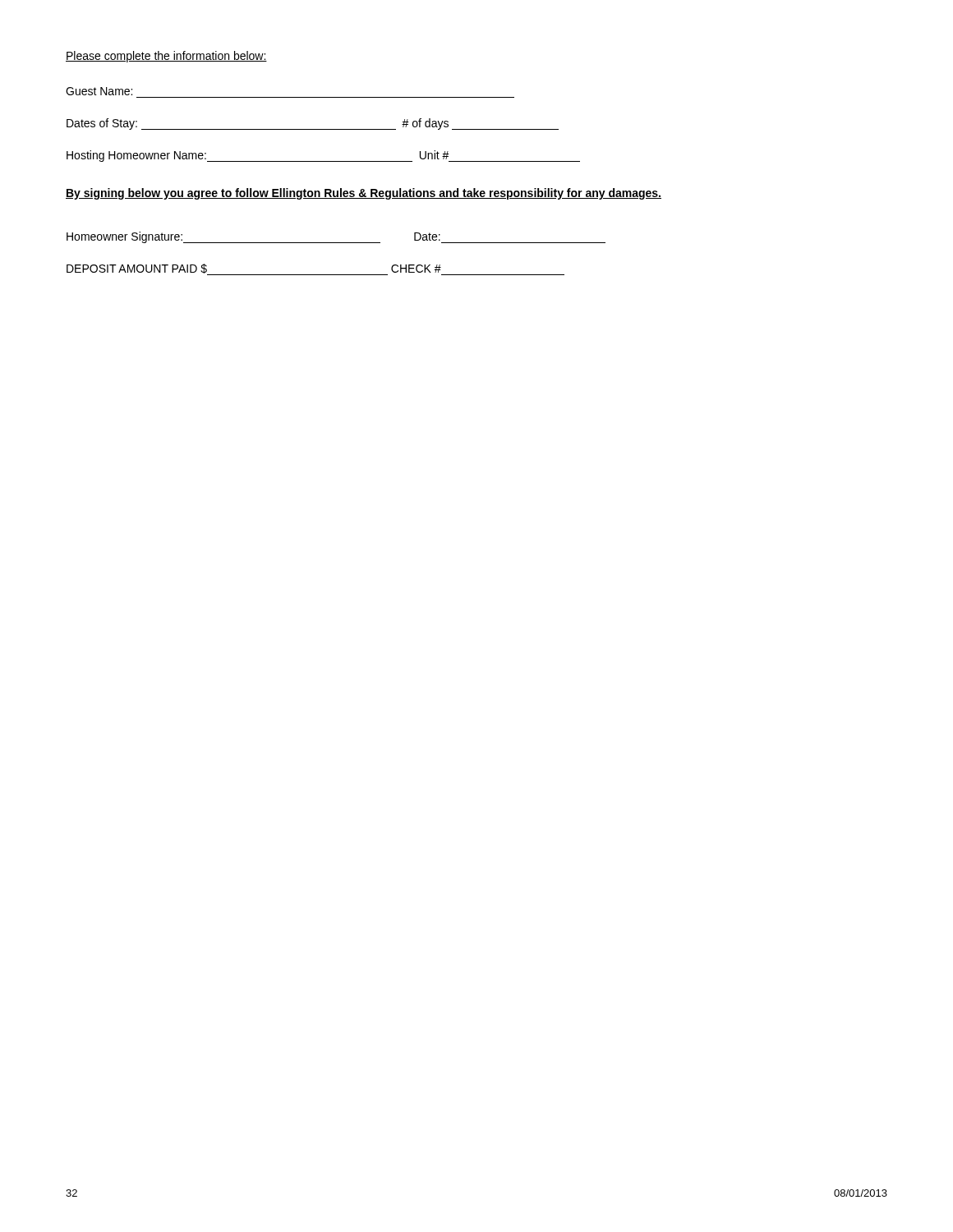
Task: Click where it says "DEPOSIT AMOUNT PAID $ CHECK #"
Action: pos(315,268)
